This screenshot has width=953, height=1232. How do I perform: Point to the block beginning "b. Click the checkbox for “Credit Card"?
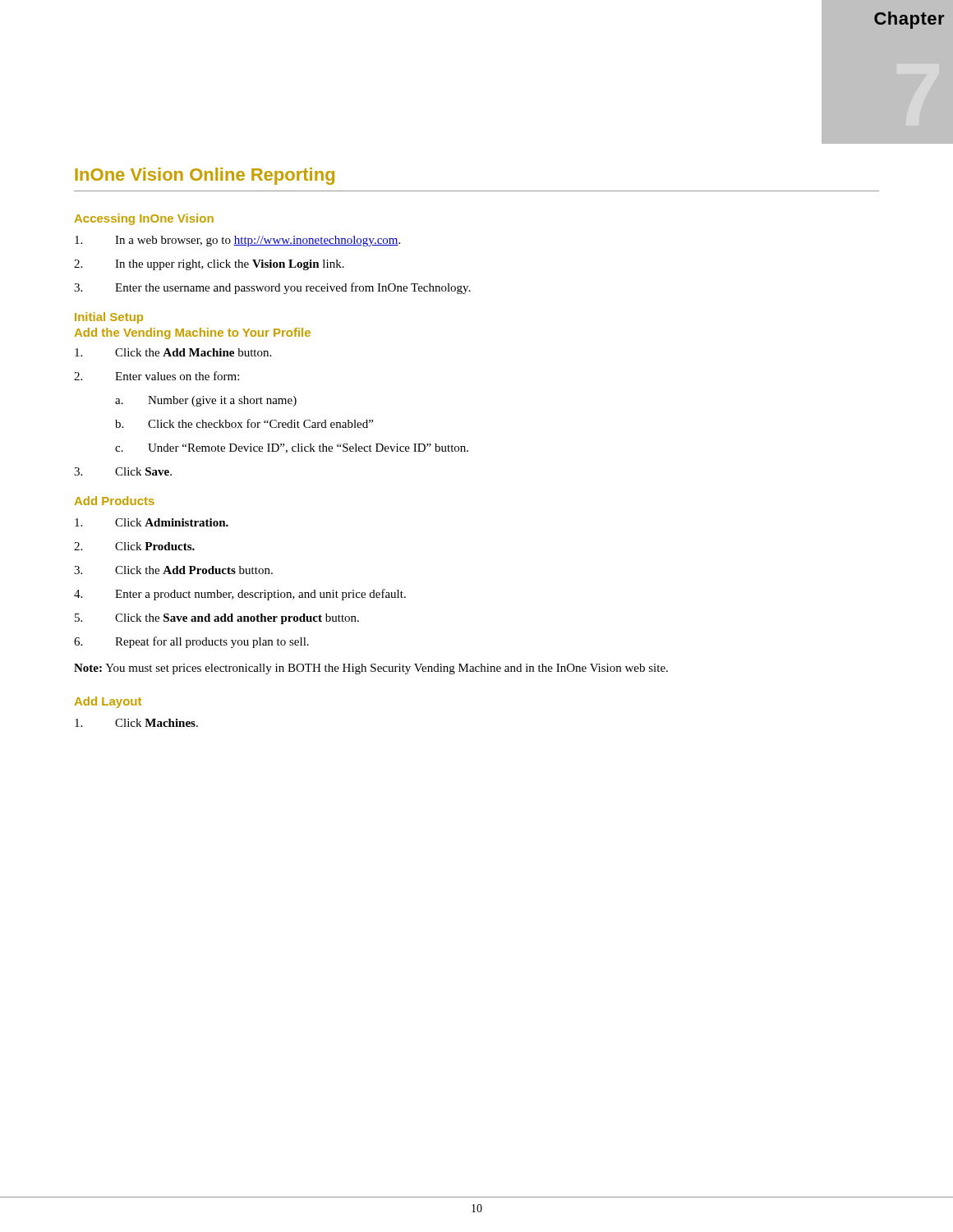click(x=244, y=423)
